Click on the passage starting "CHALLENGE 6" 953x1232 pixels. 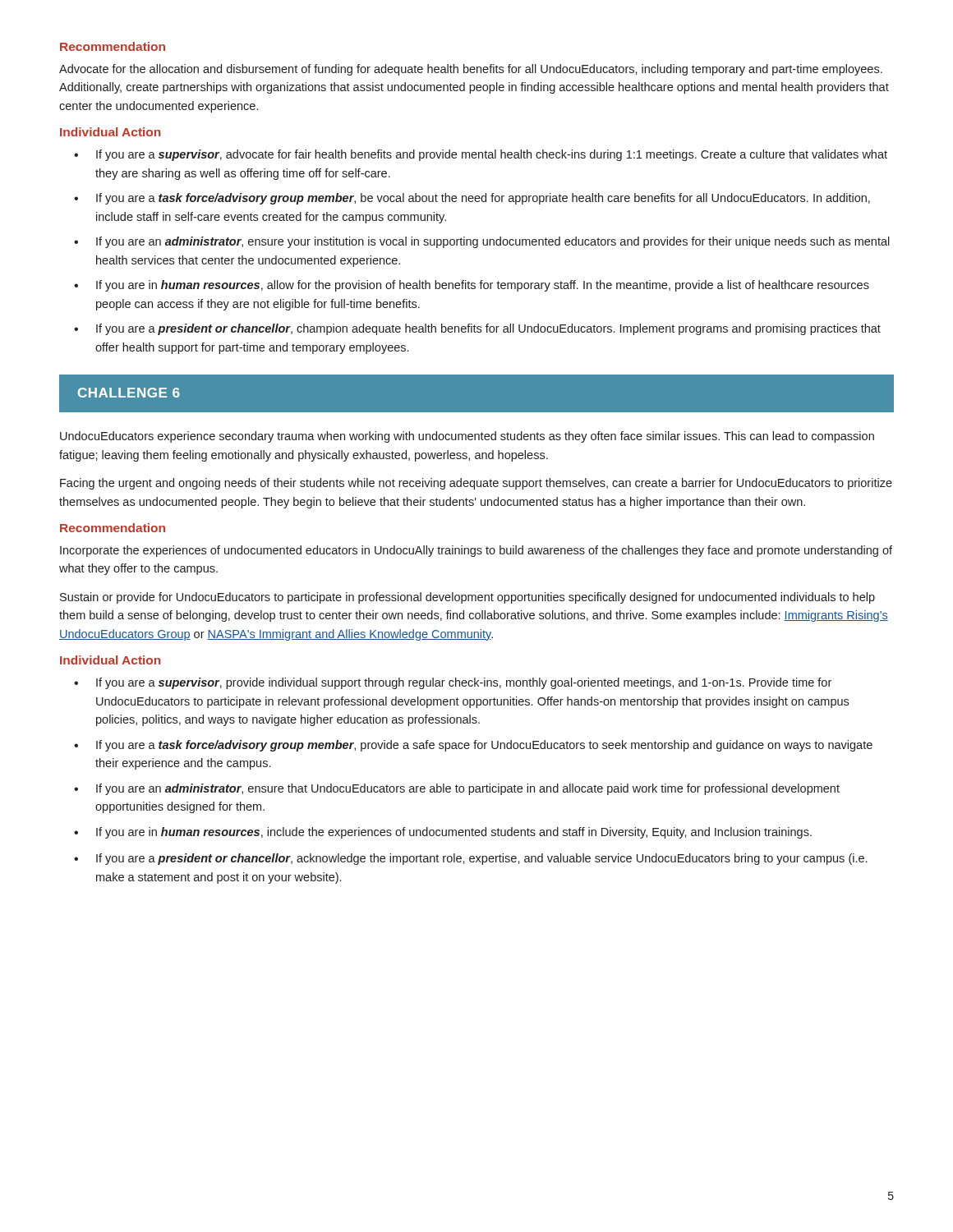(129, 393)
